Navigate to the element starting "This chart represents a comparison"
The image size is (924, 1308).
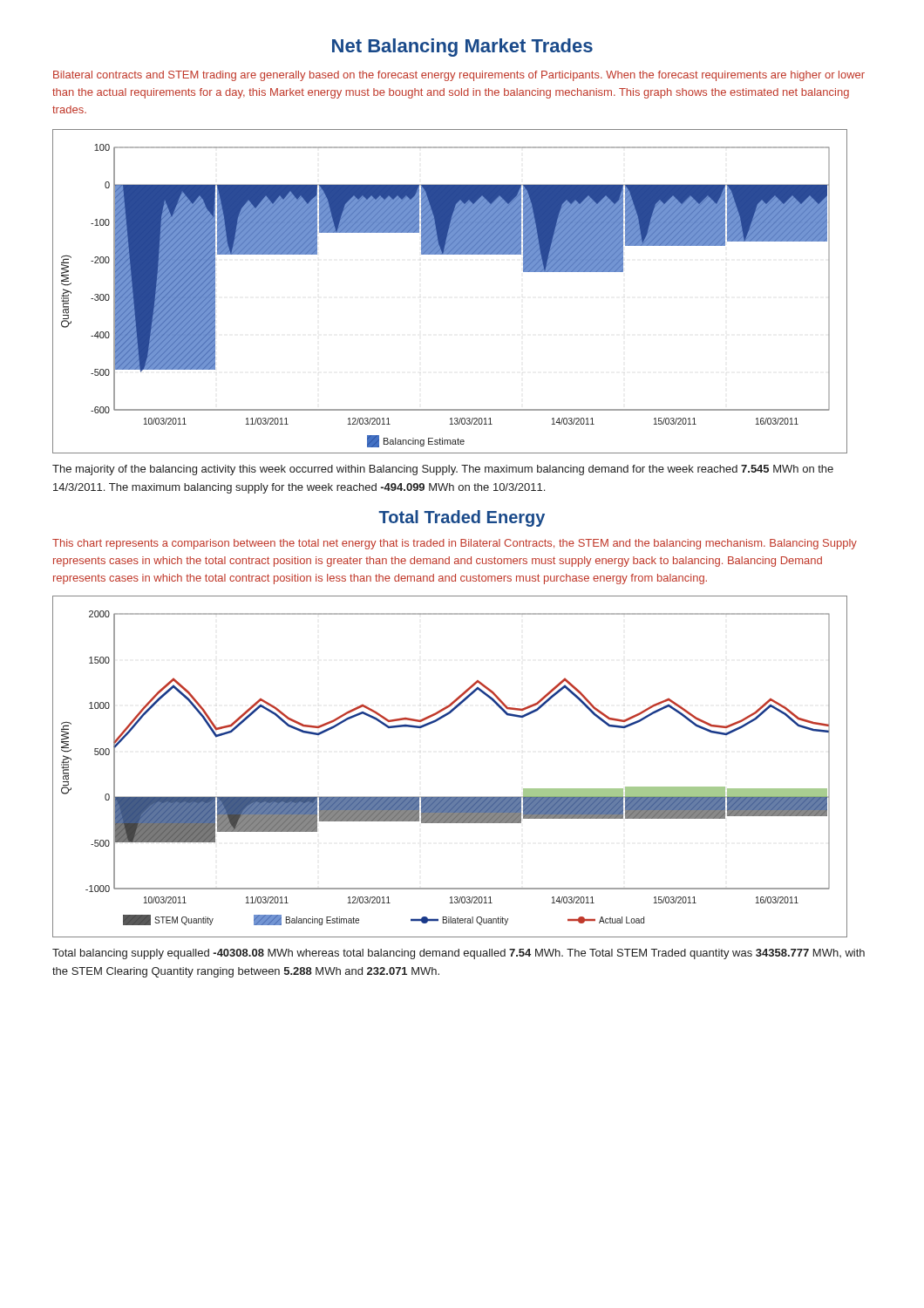[455, 560]
